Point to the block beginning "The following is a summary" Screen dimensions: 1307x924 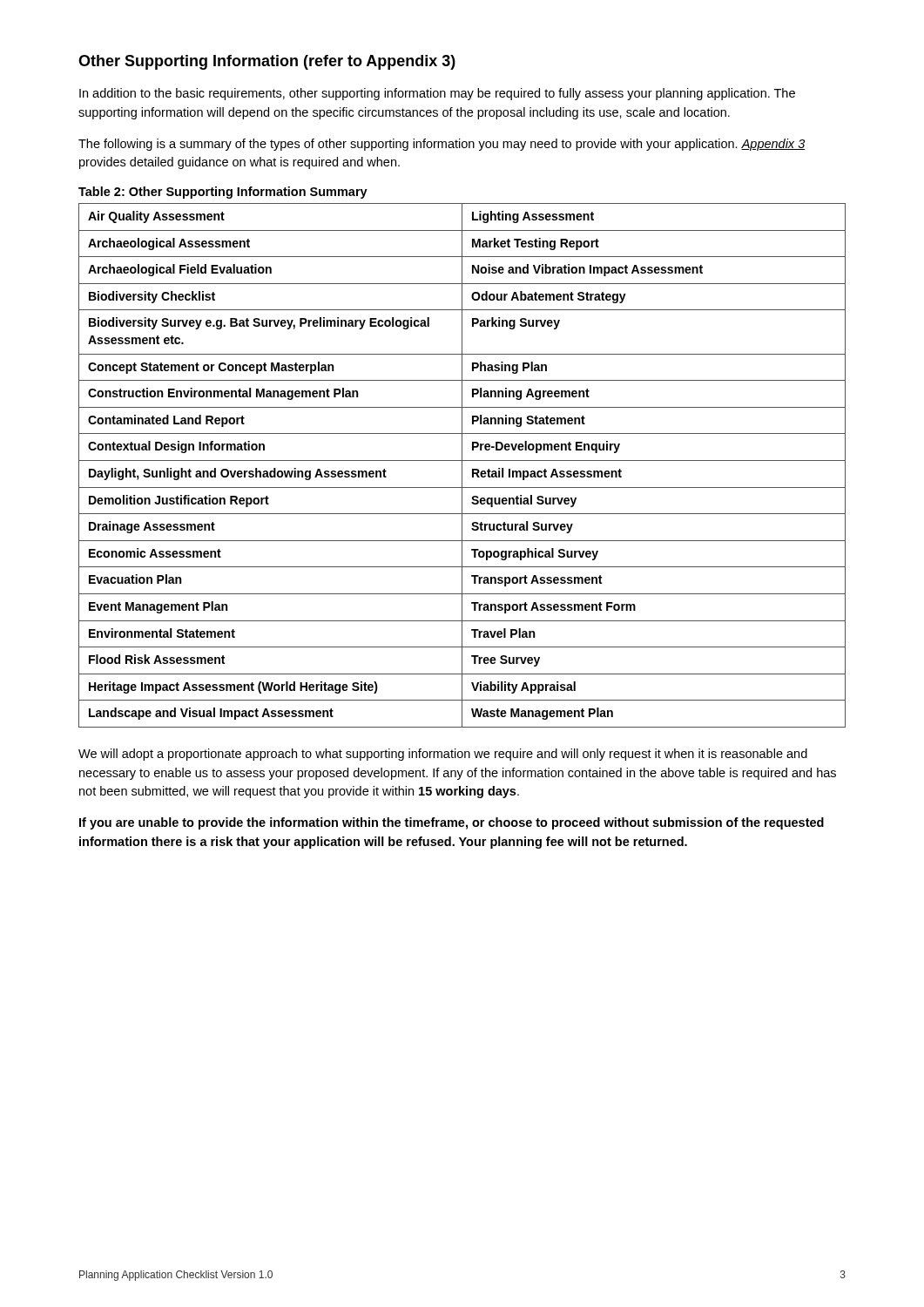click(x=442, y=153)
